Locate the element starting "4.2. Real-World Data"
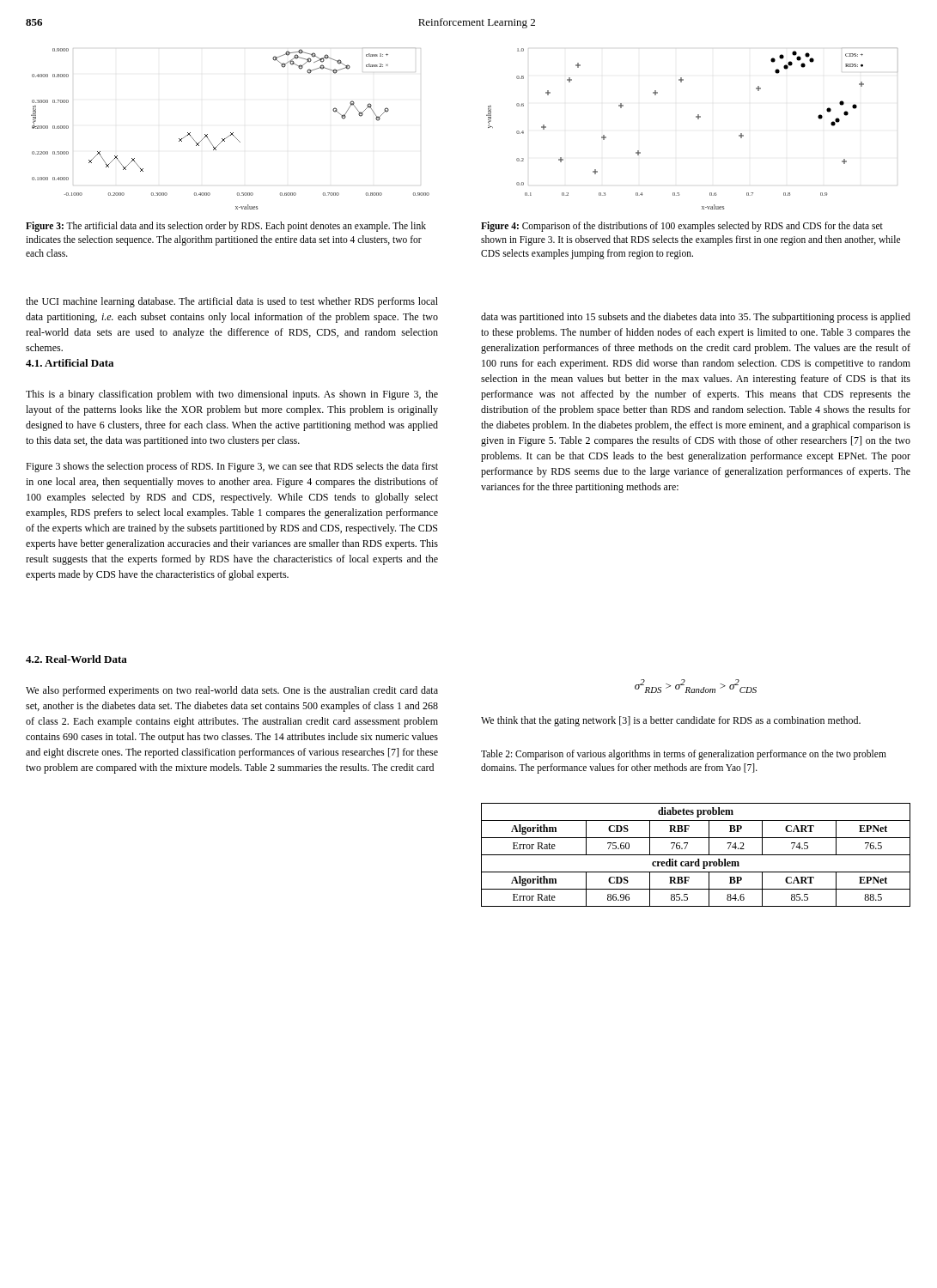The height and width of the screenshot is (1288, 937). coord(76,659)
